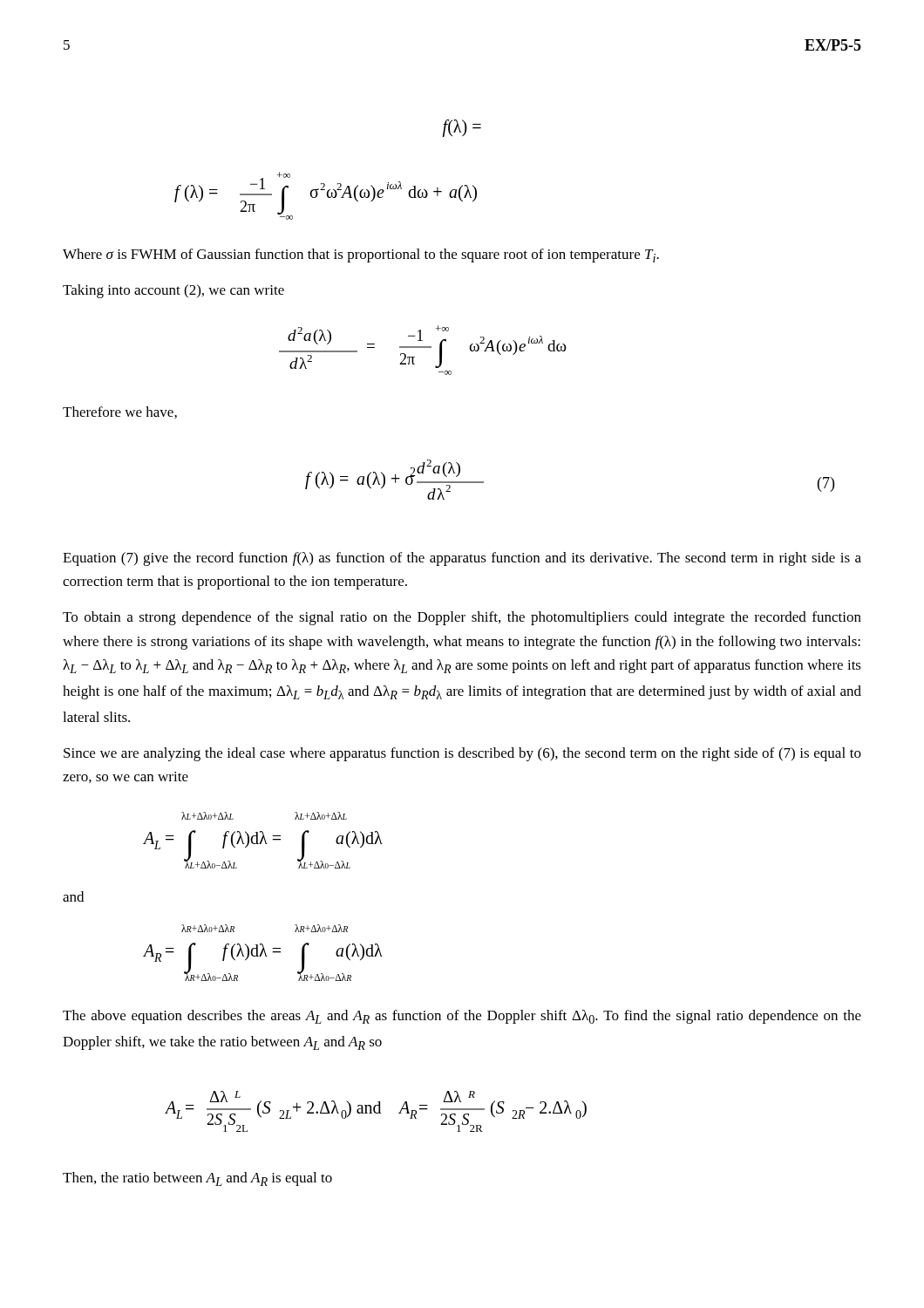Viewport: 924px width, 1308px height.
Task: Navigate to the region starting "The above equation"
Action: click(x=462, y=1030)
